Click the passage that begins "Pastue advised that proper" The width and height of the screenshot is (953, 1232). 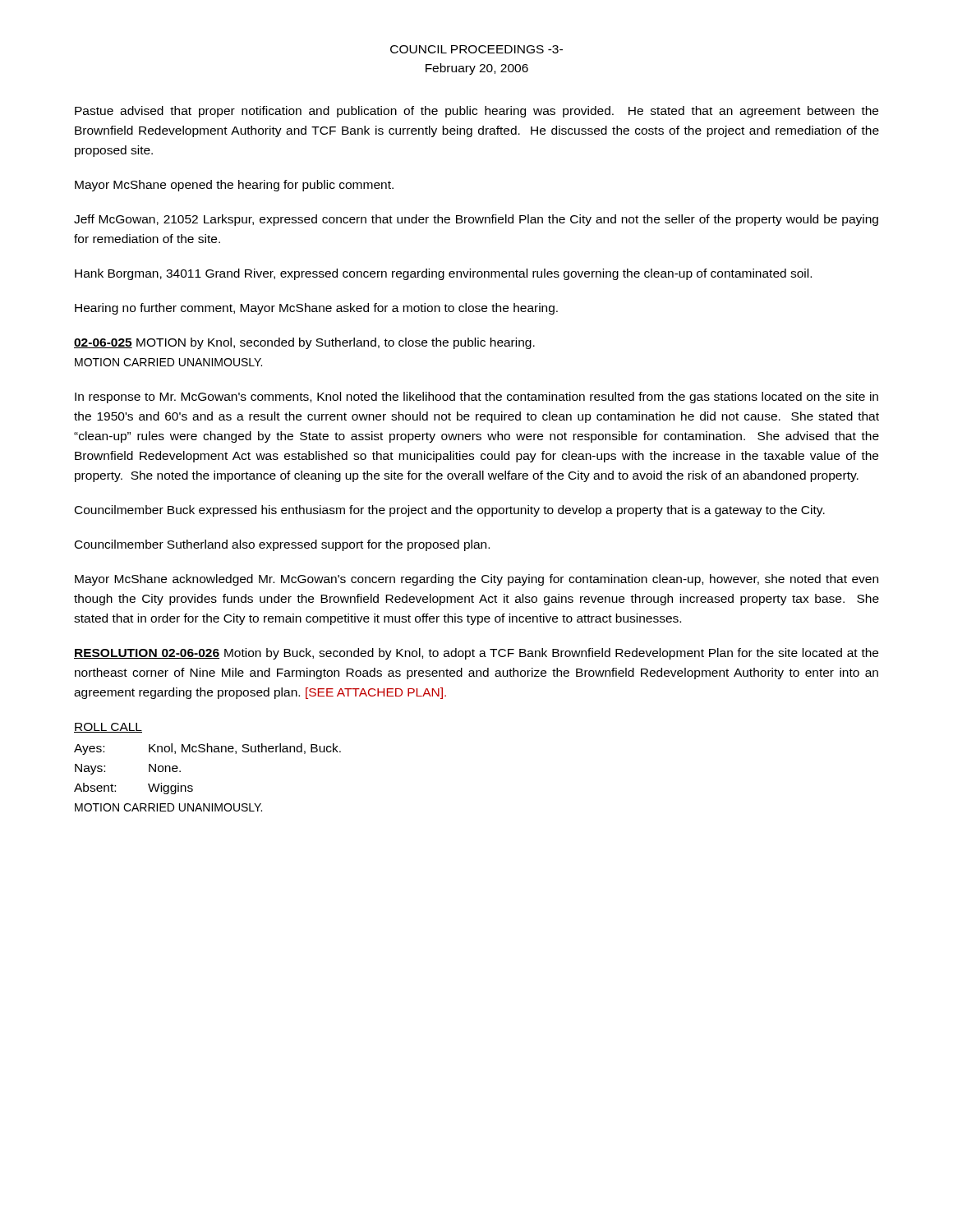476,130
